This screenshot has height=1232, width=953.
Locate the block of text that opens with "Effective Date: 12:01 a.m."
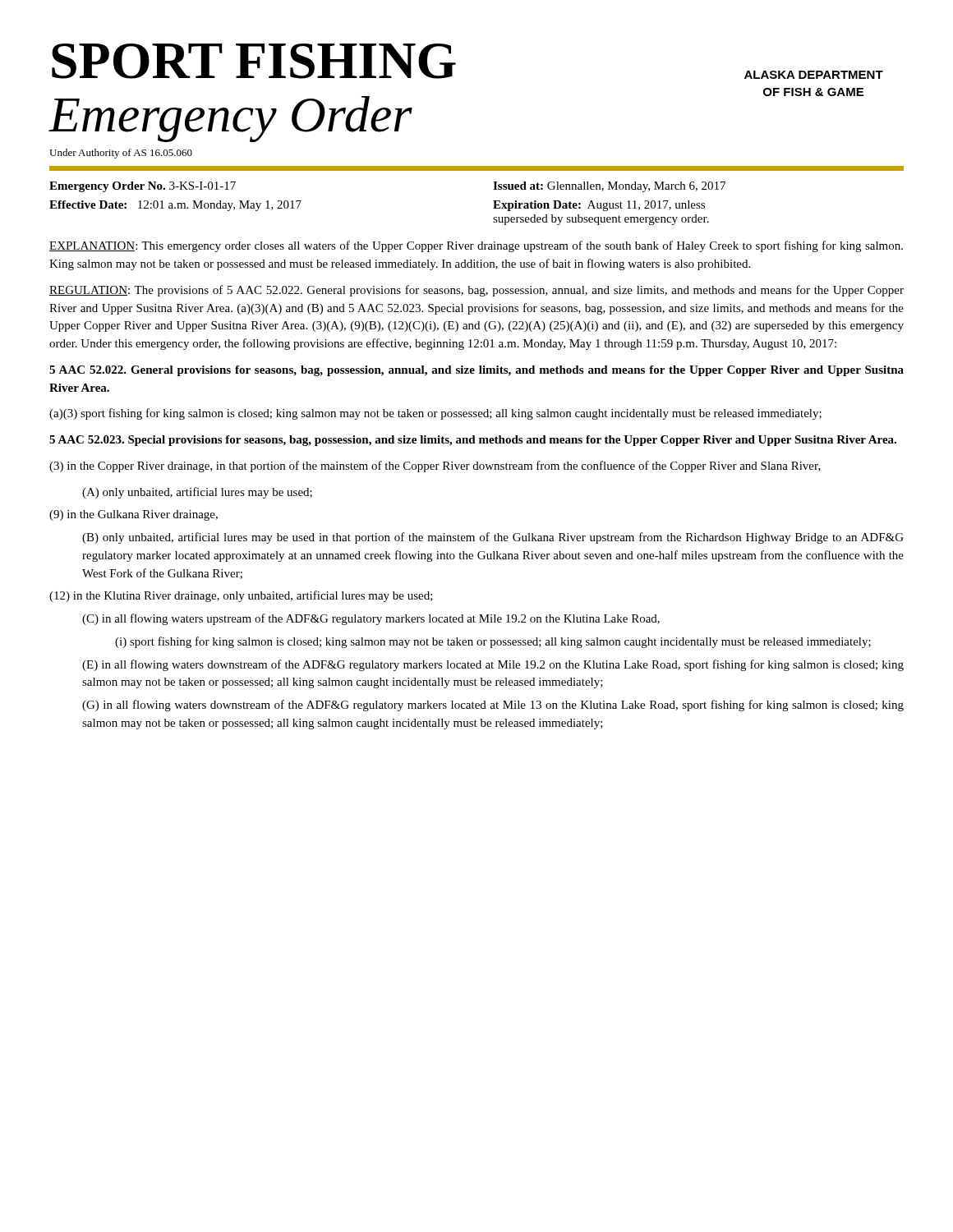78,206
